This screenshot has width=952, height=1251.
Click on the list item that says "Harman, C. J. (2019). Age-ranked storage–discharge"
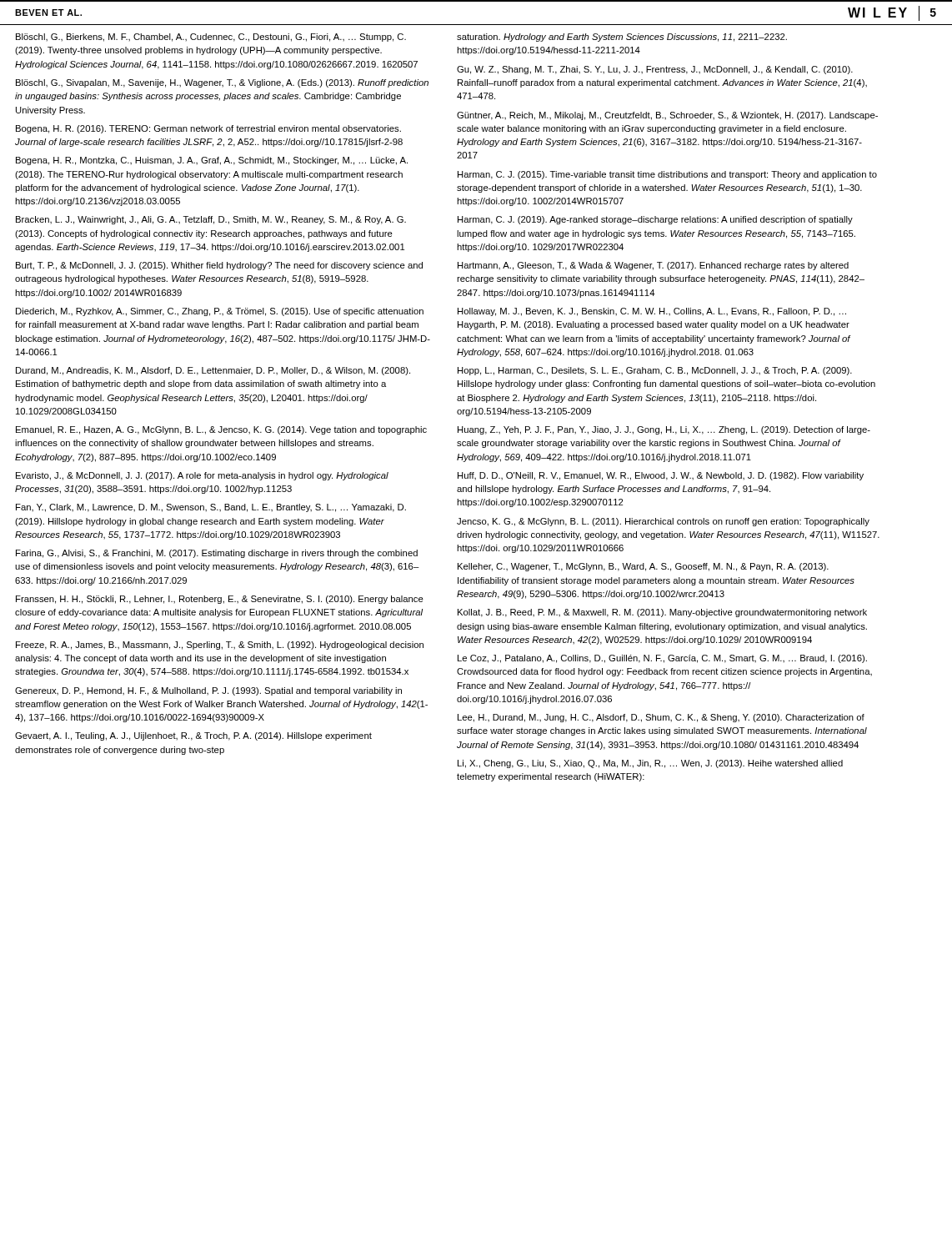pos(656,233)
